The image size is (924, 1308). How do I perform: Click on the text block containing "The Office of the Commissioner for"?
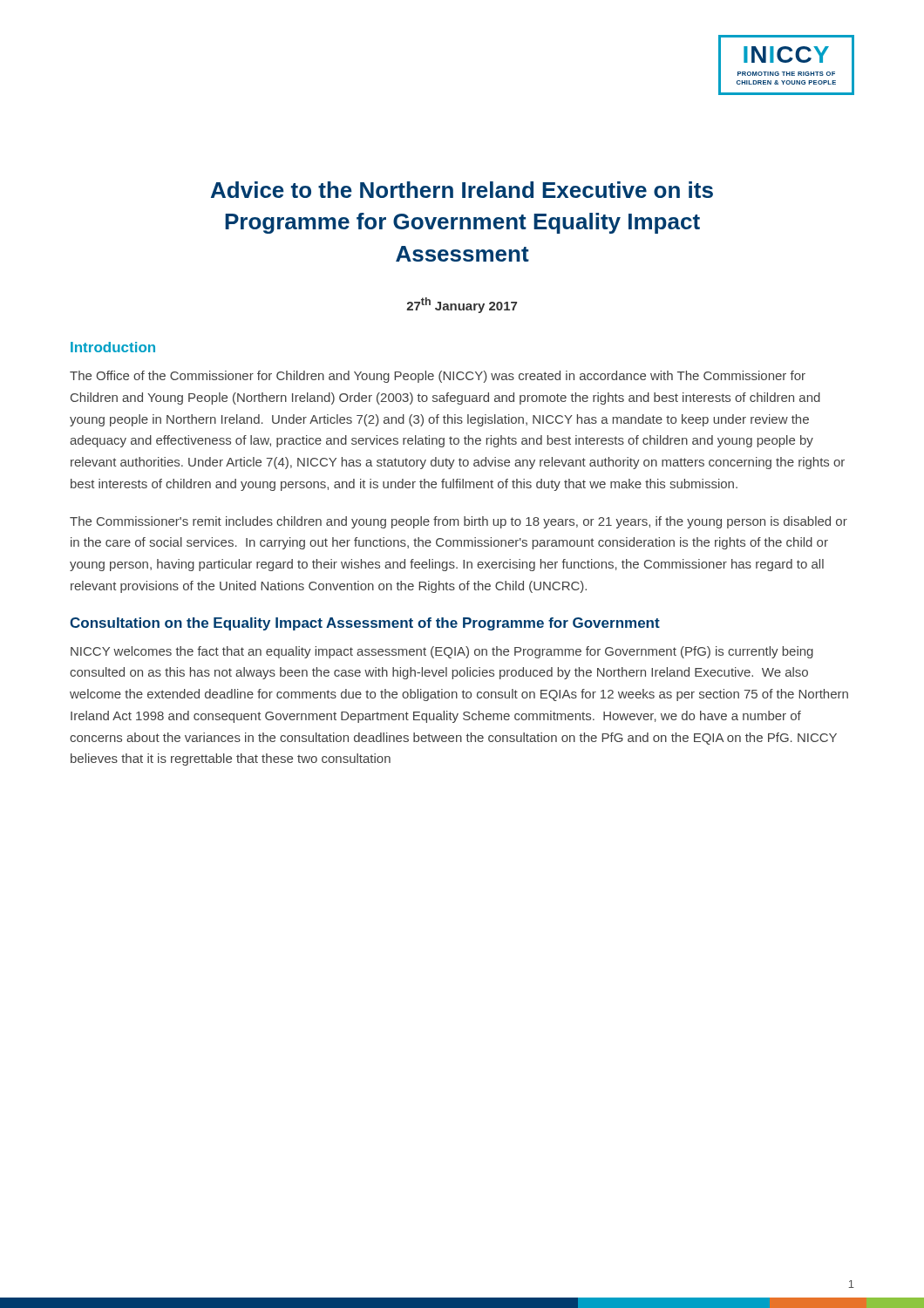pos(457,429)
